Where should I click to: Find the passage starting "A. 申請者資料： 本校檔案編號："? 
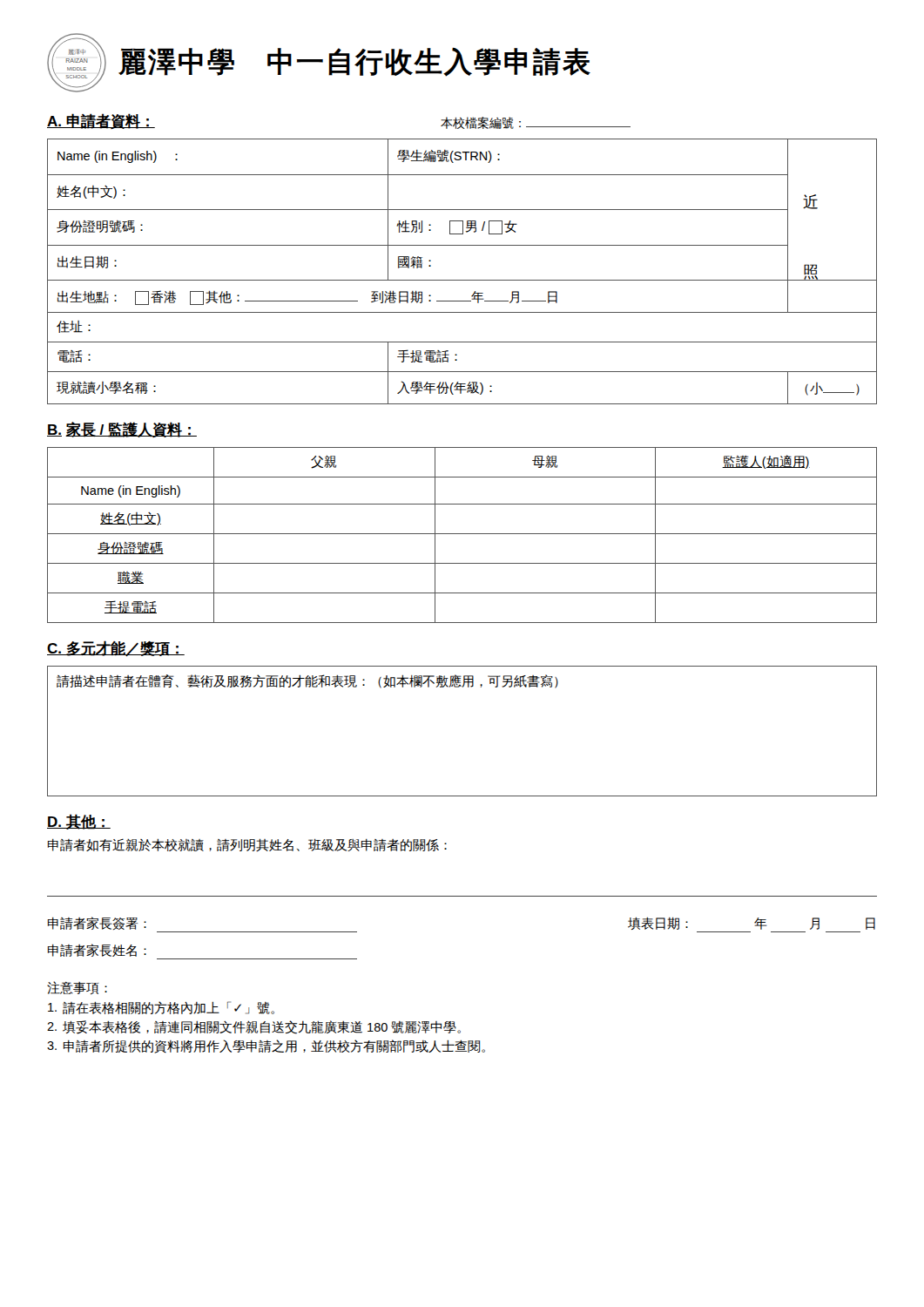click(101, 121)
